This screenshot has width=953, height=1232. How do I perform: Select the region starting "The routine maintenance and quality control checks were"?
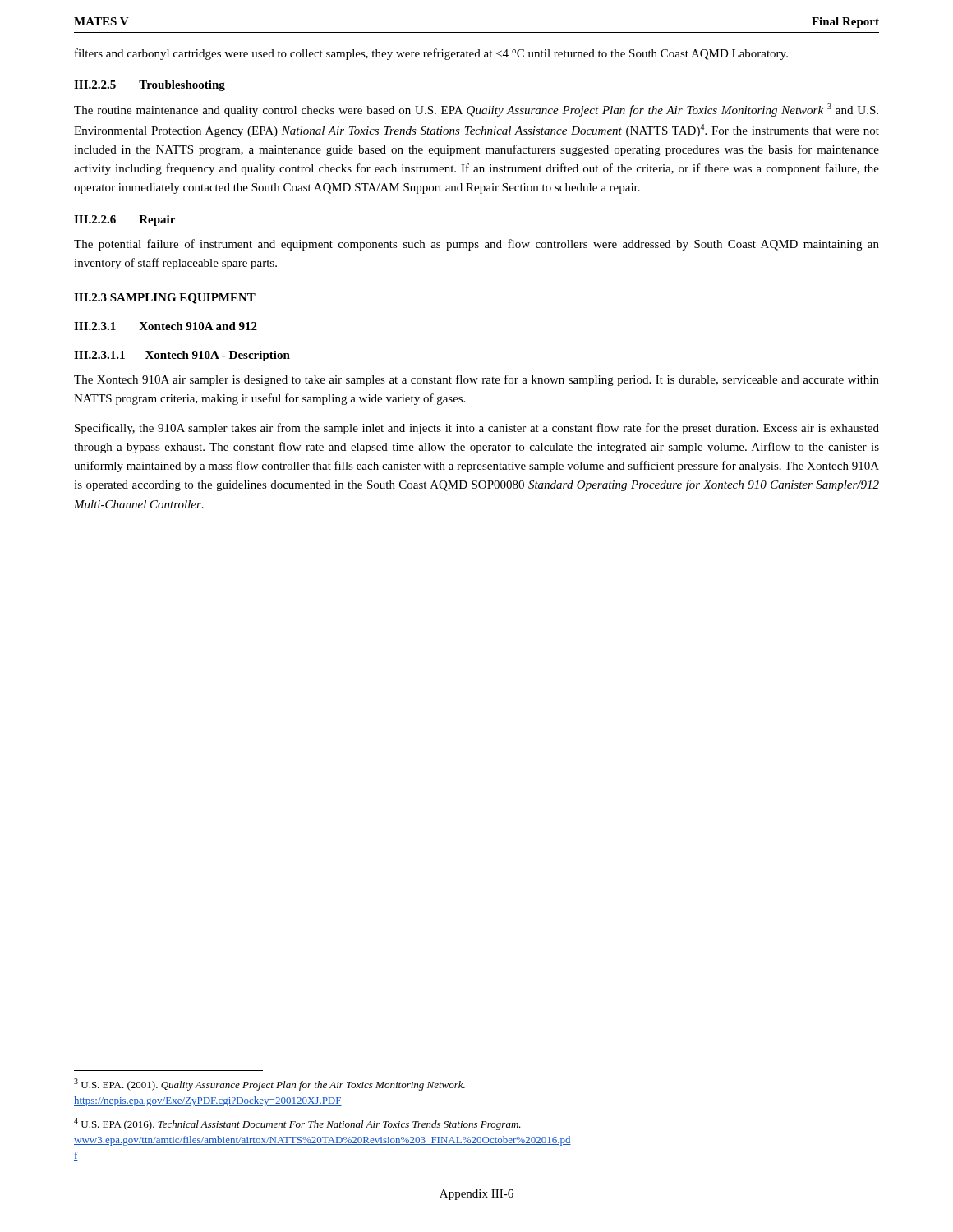coord(476,148)
